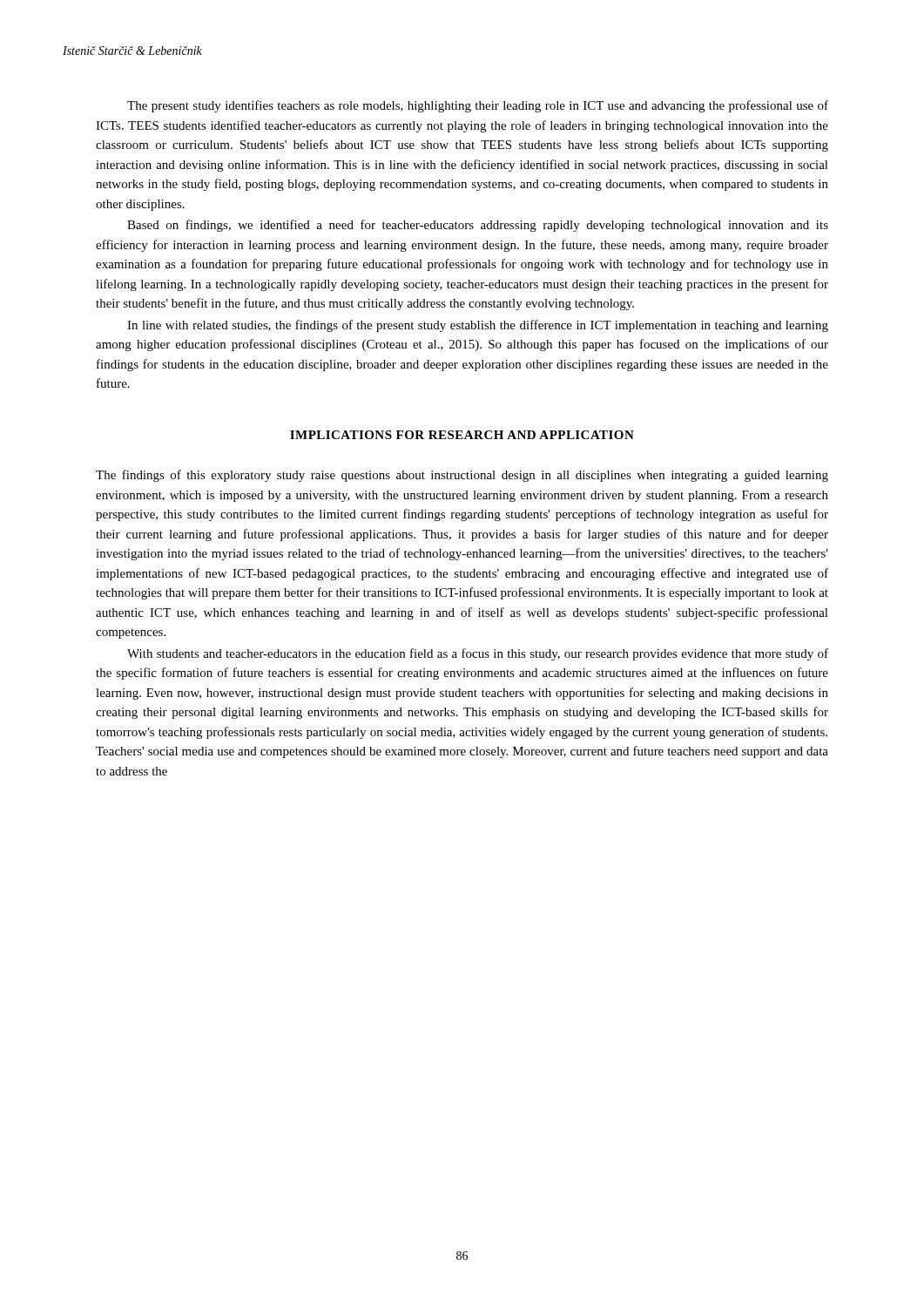Find the text block containing "The present study"
Viewport: 924px width, 1307px height.
click(462, 155)
